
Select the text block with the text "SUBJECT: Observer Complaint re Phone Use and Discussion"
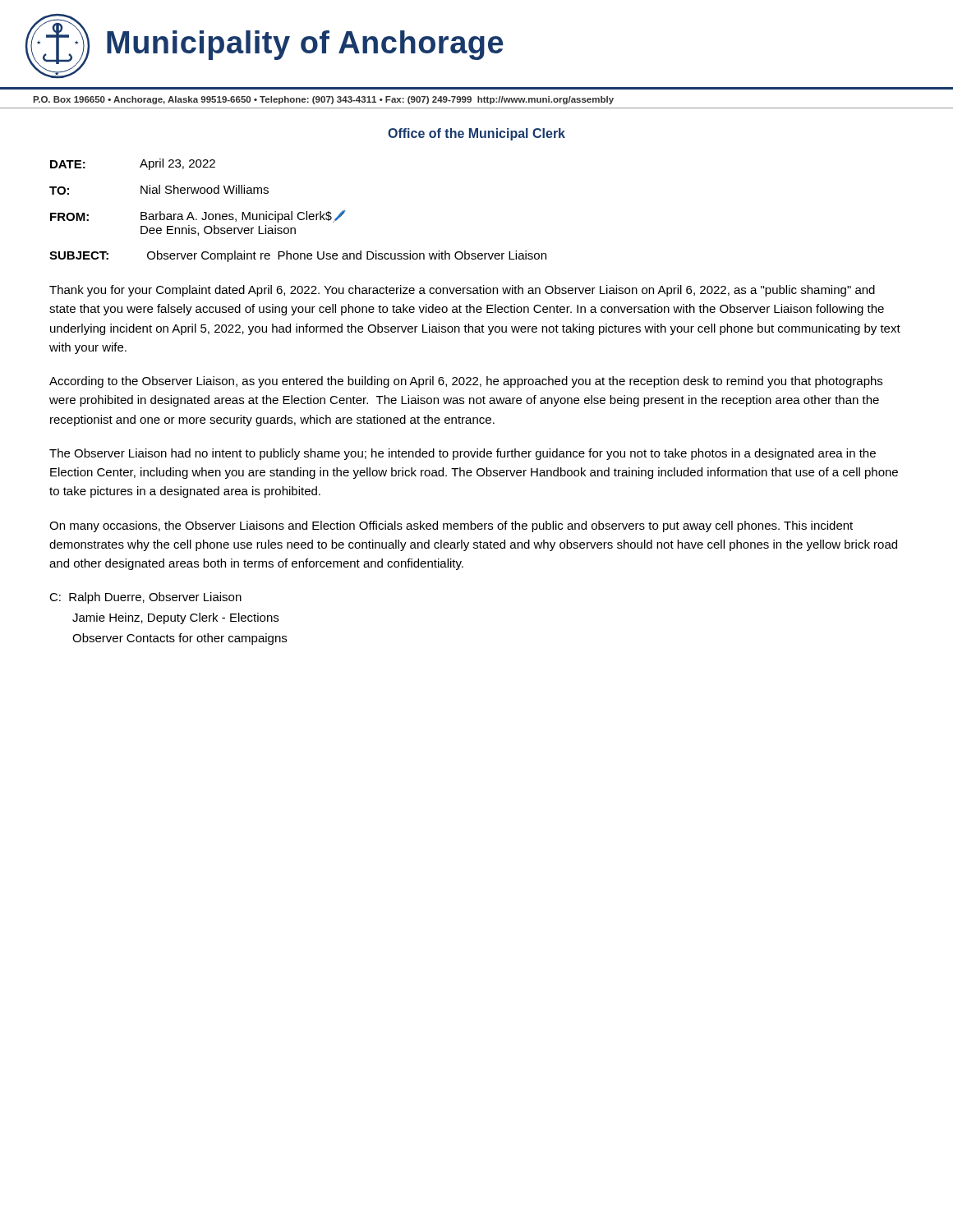coord(298,255)
